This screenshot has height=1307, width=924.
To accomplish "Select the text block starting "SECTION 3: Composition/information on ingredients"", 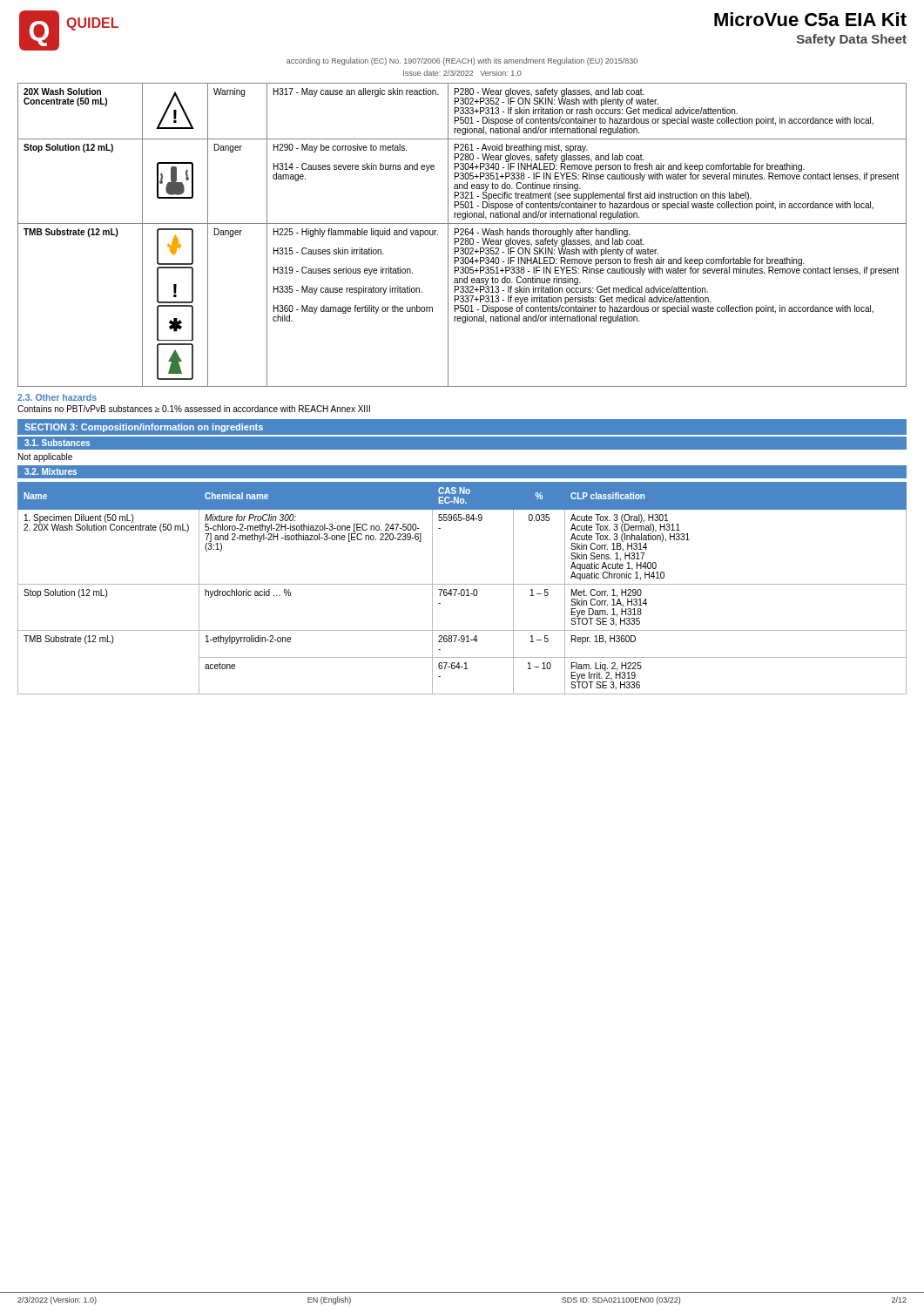I will [144, 427].
